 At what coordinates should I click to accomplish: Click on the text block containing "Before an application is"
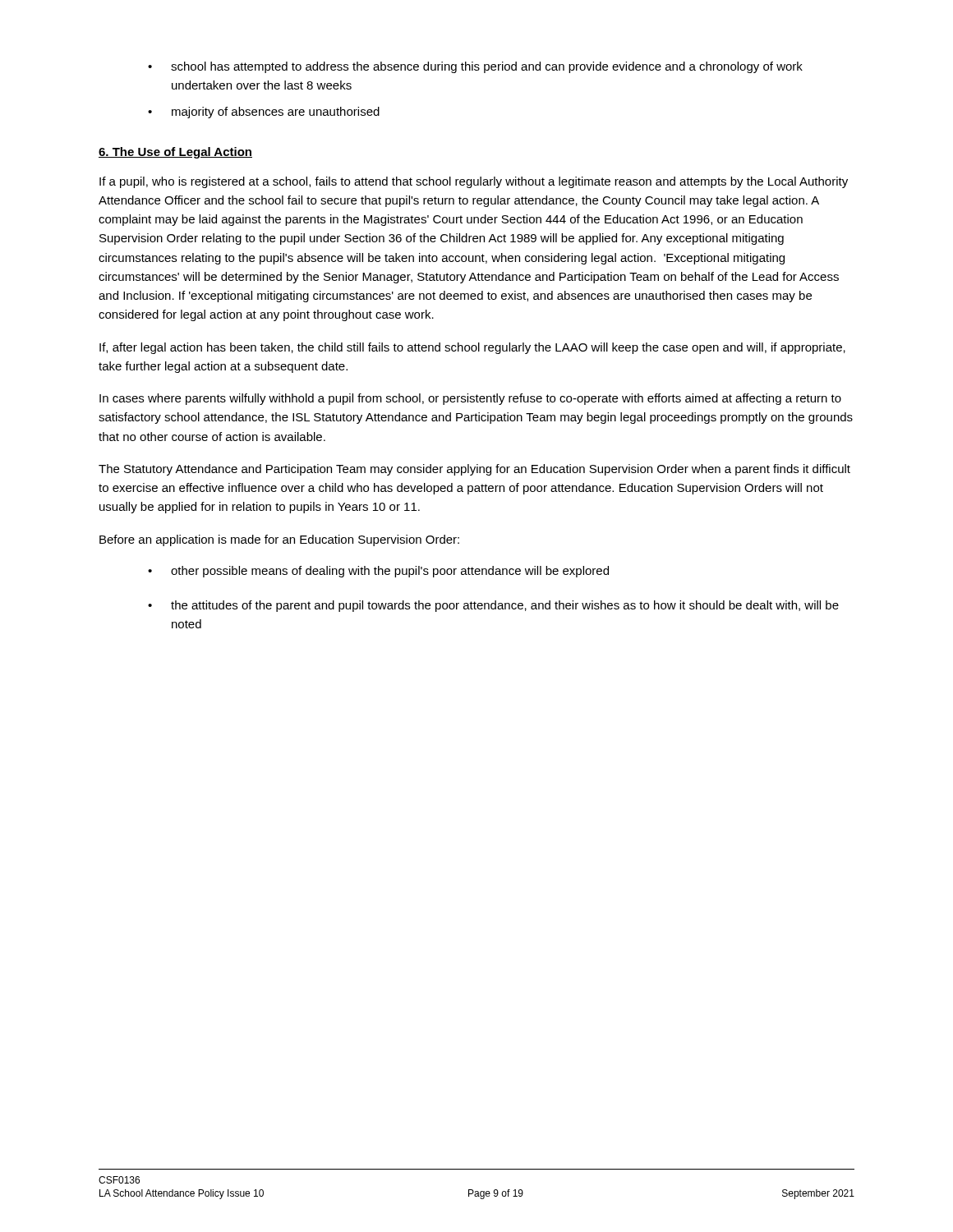point(279,539)
